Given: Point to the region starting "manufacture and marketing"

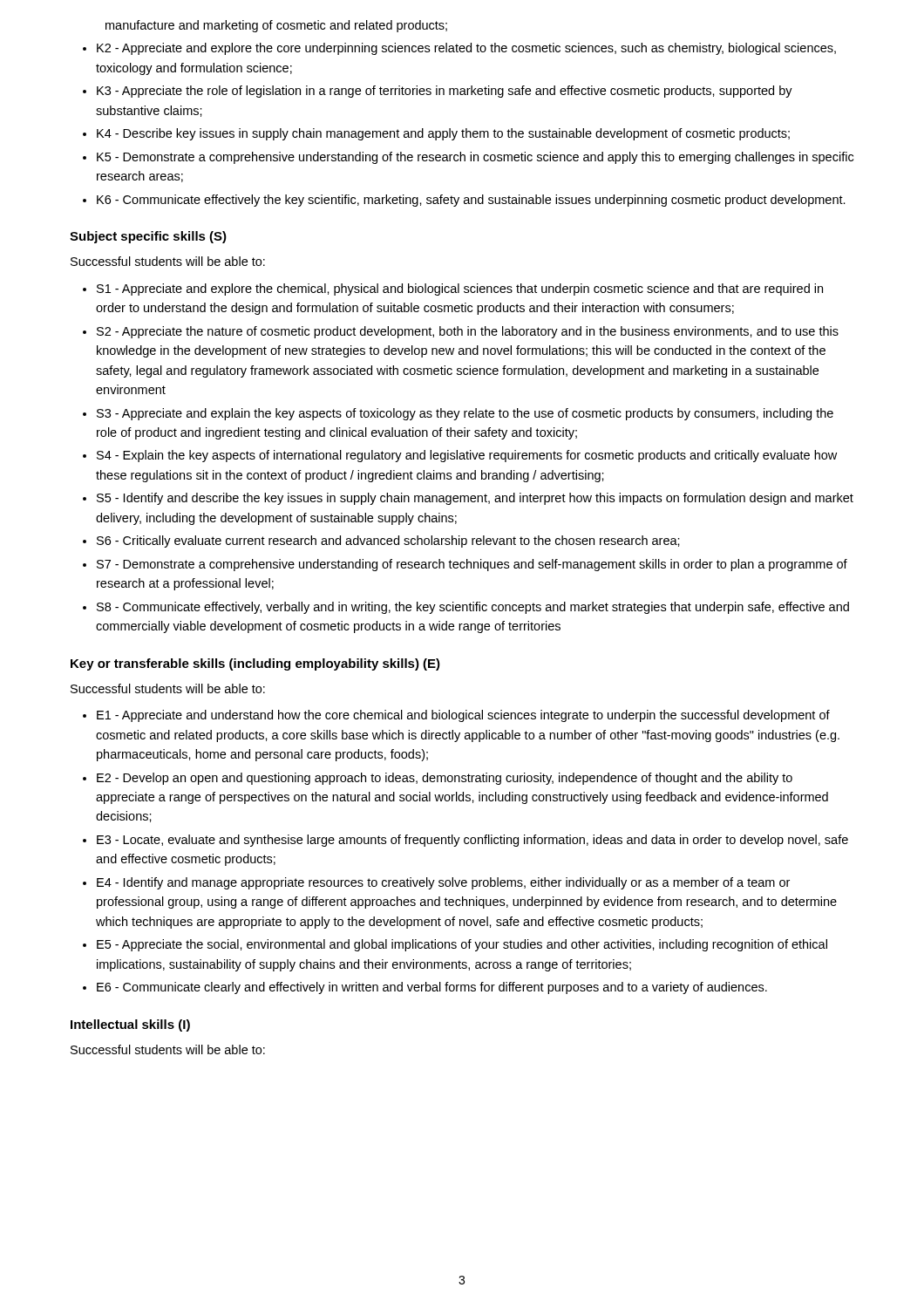Looking at the screenshot, I should 276,25.
